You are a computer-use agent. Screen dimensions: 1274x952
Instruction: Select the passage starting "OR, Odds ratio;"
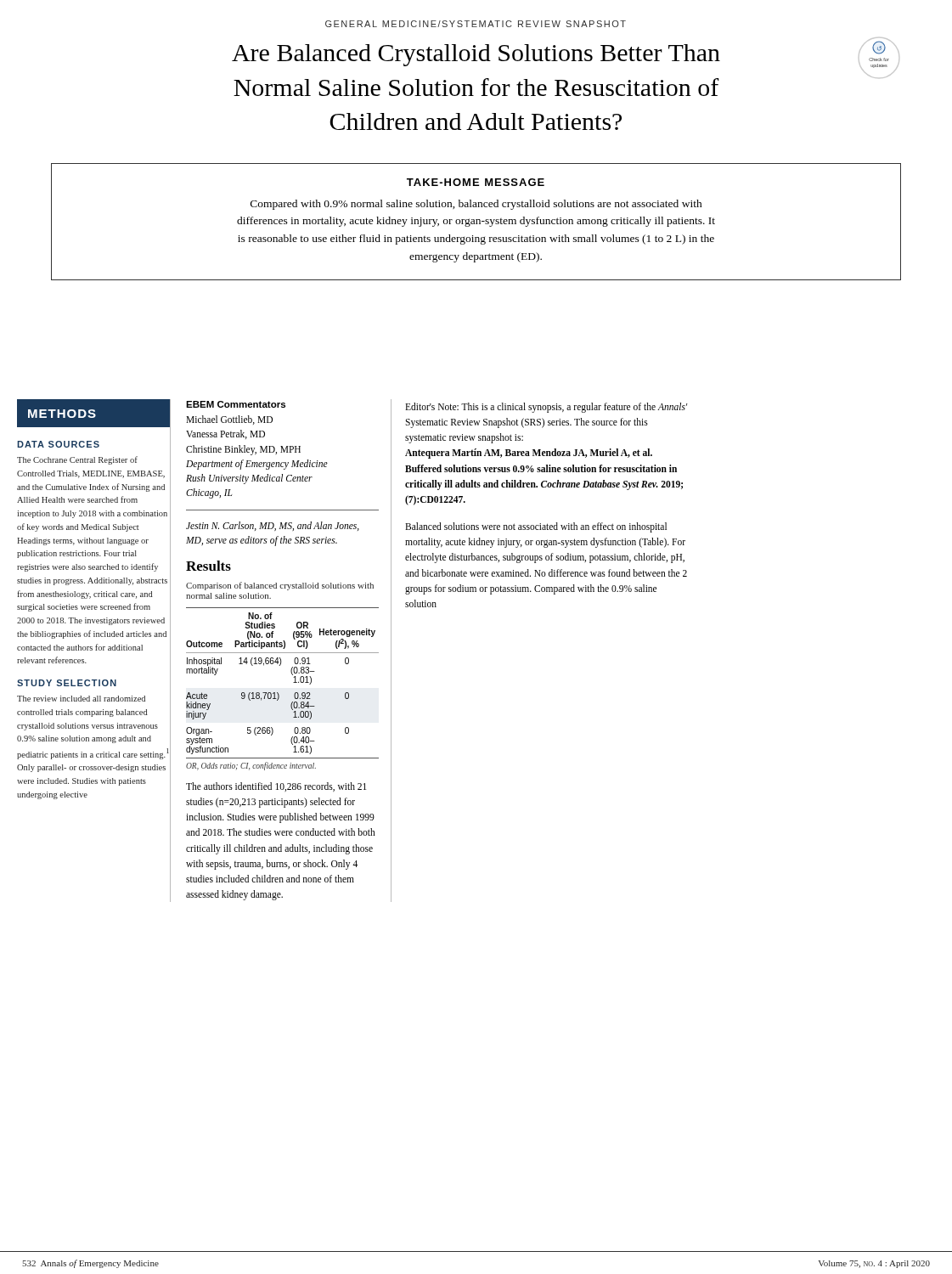click(251, 766)
